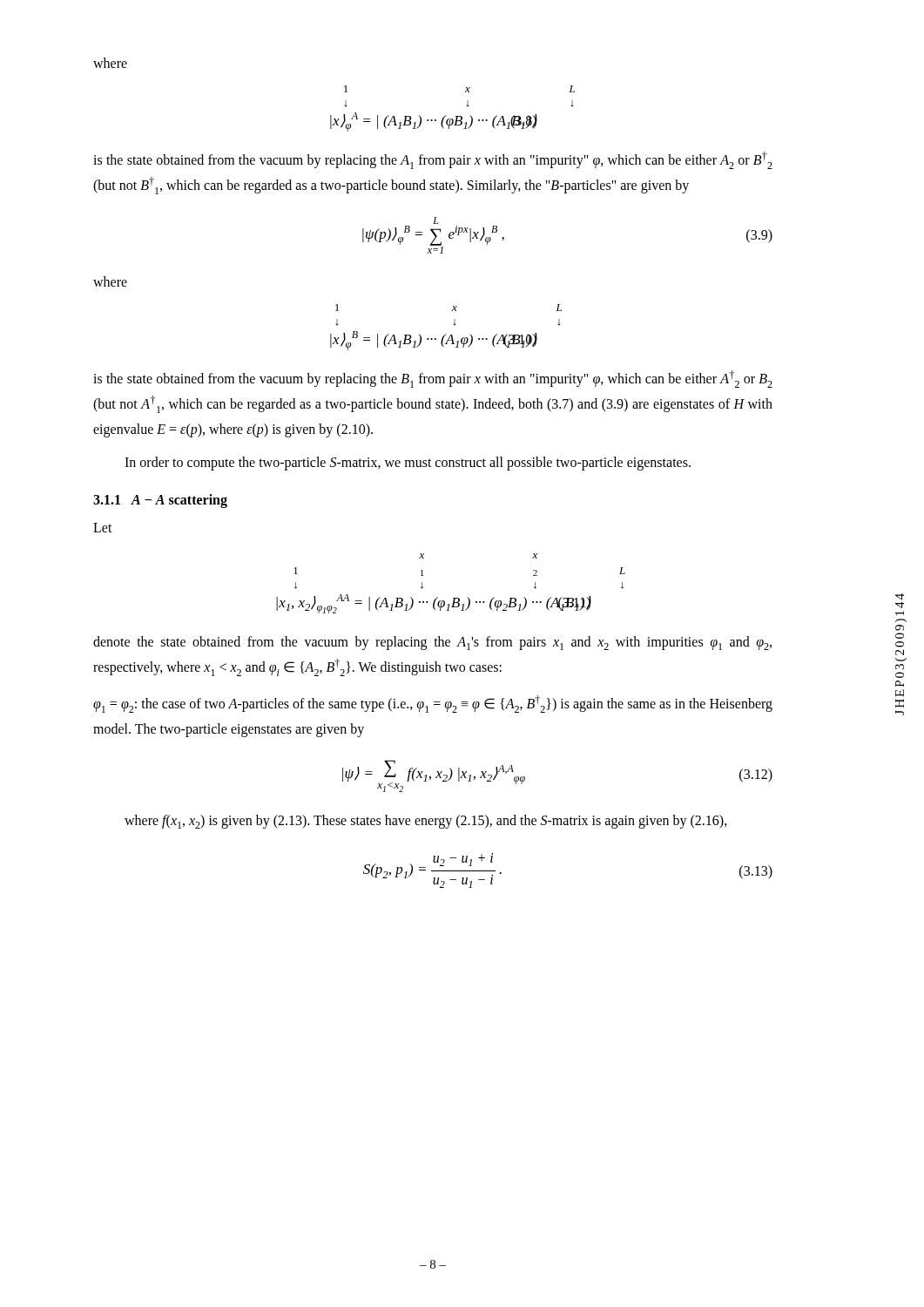Click a section header

160,500
